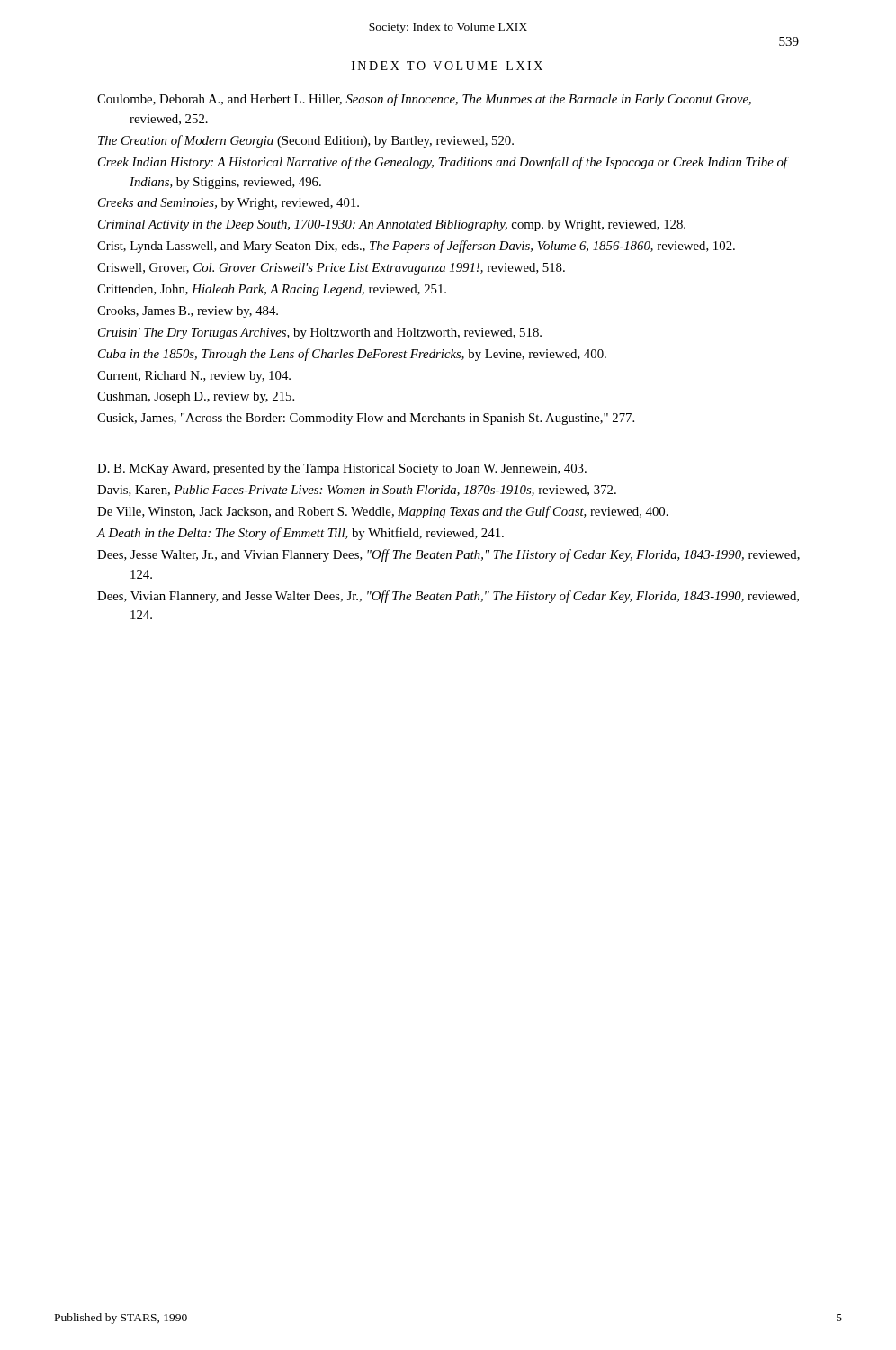Find the block on this page that starts "Crist, Lynda Lasswell, and Mary"
Image resolution: width=896 pixels, height=1350 pixels.
(x=416, y=246)
